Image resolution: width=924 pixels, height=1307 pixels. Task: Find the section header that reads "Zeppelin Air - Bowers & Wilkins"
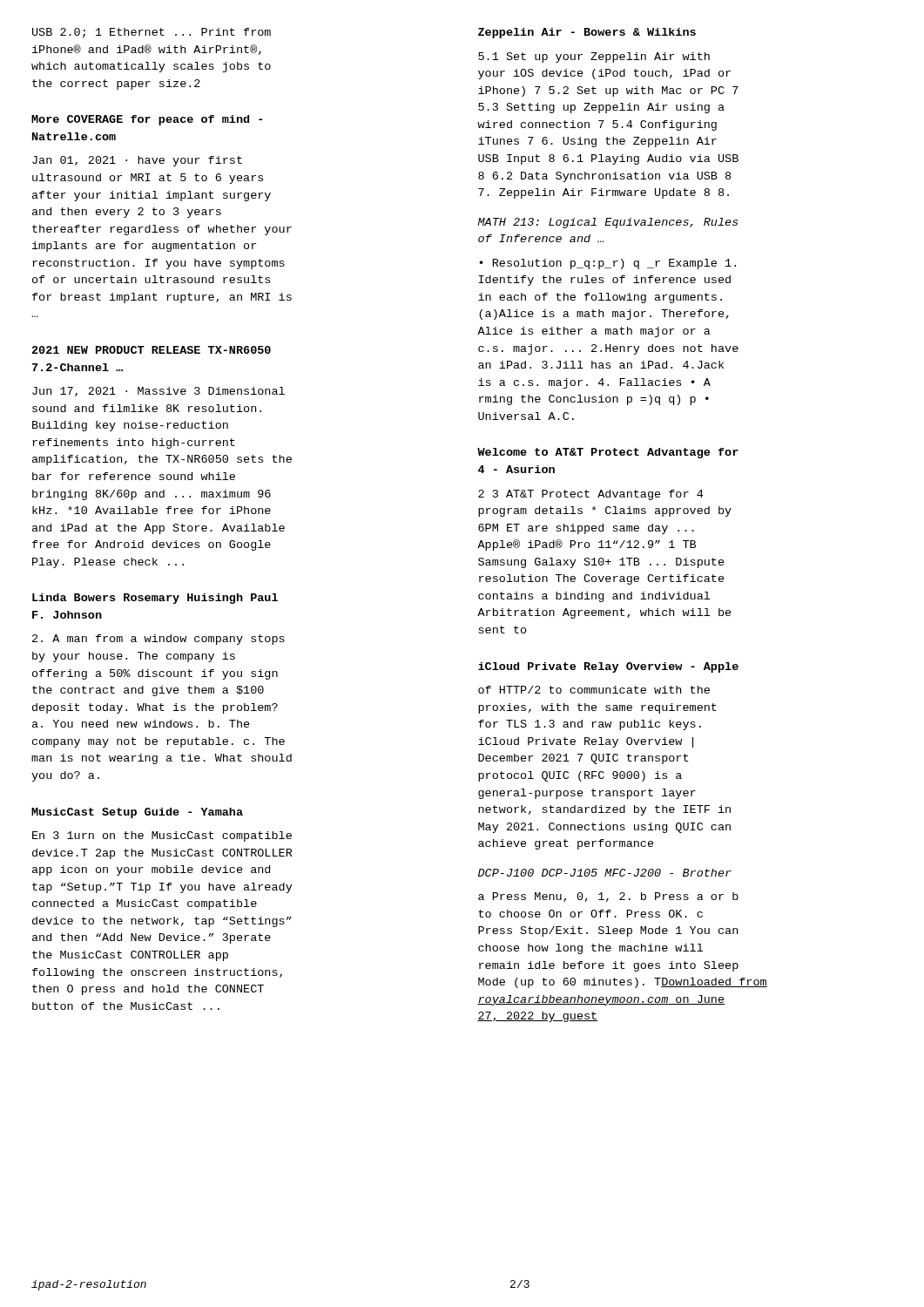point(587,33)
